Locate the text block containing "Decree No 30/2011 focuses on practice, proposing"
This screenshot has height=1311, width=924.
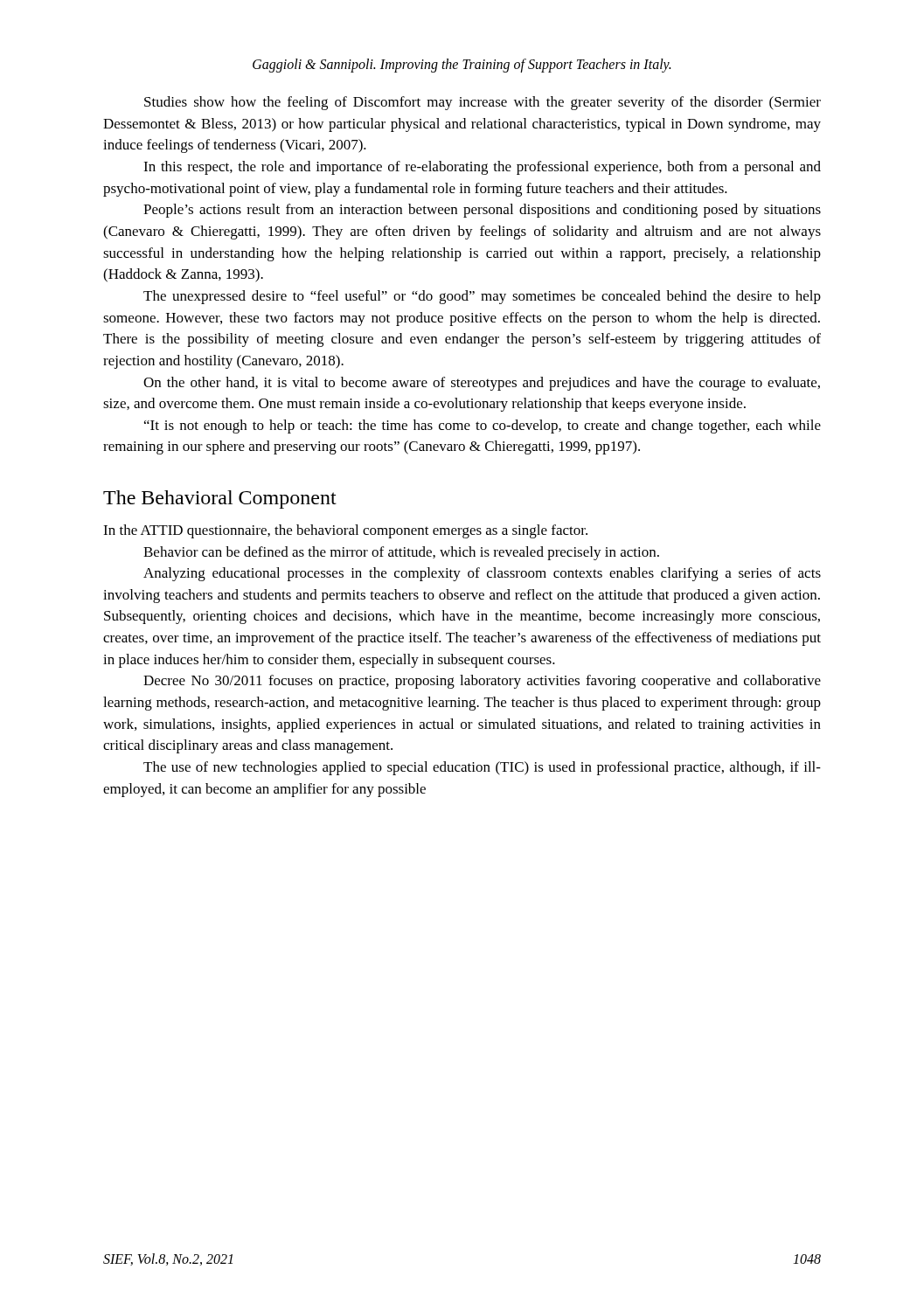(x=462, y=714)
